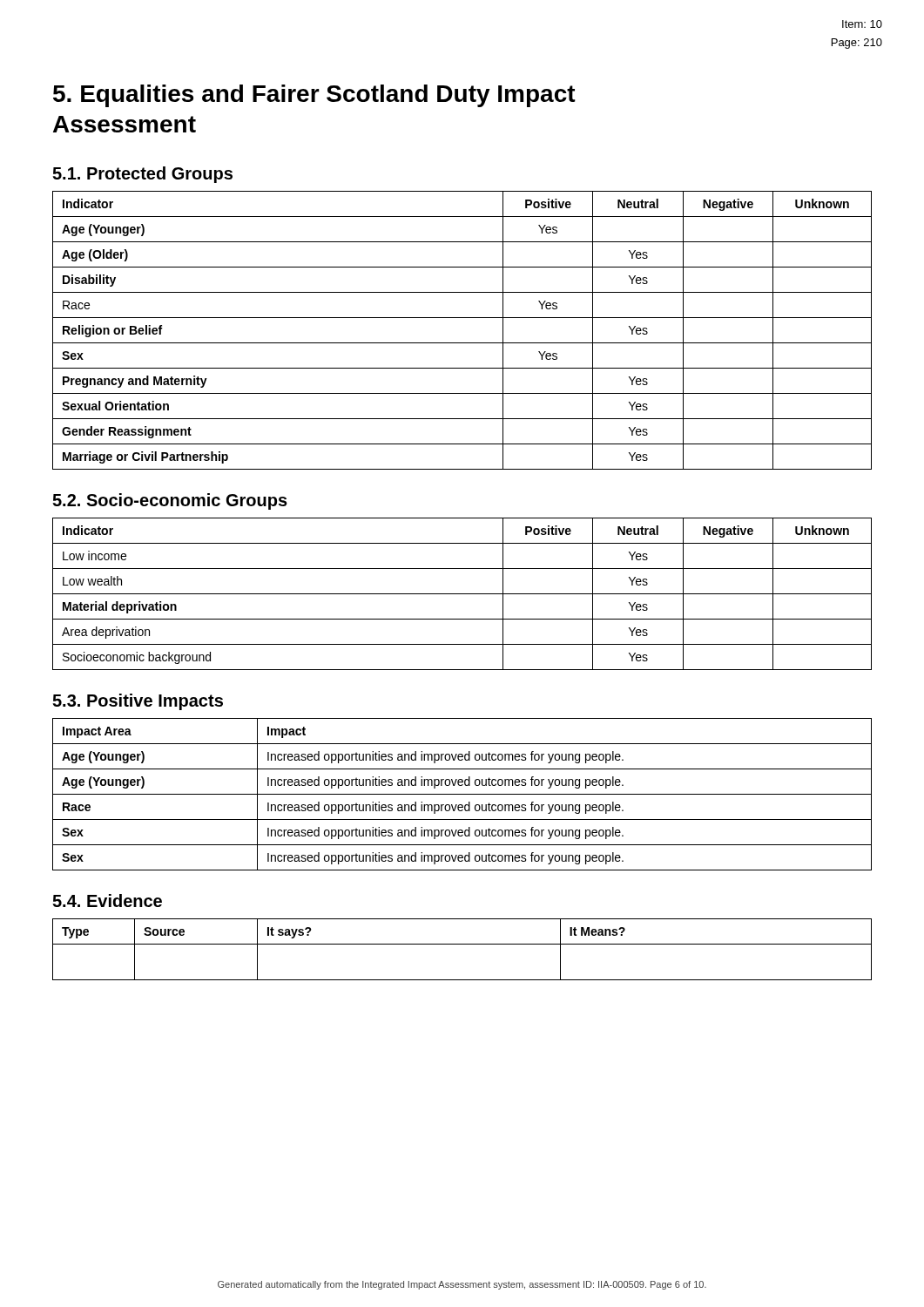Point to the text starting "5. Equalities and Fairer Scotland Duty ImpactAssessment"
The height and width of the screenshot is (1307, 924).
click(x=462, y=109)
